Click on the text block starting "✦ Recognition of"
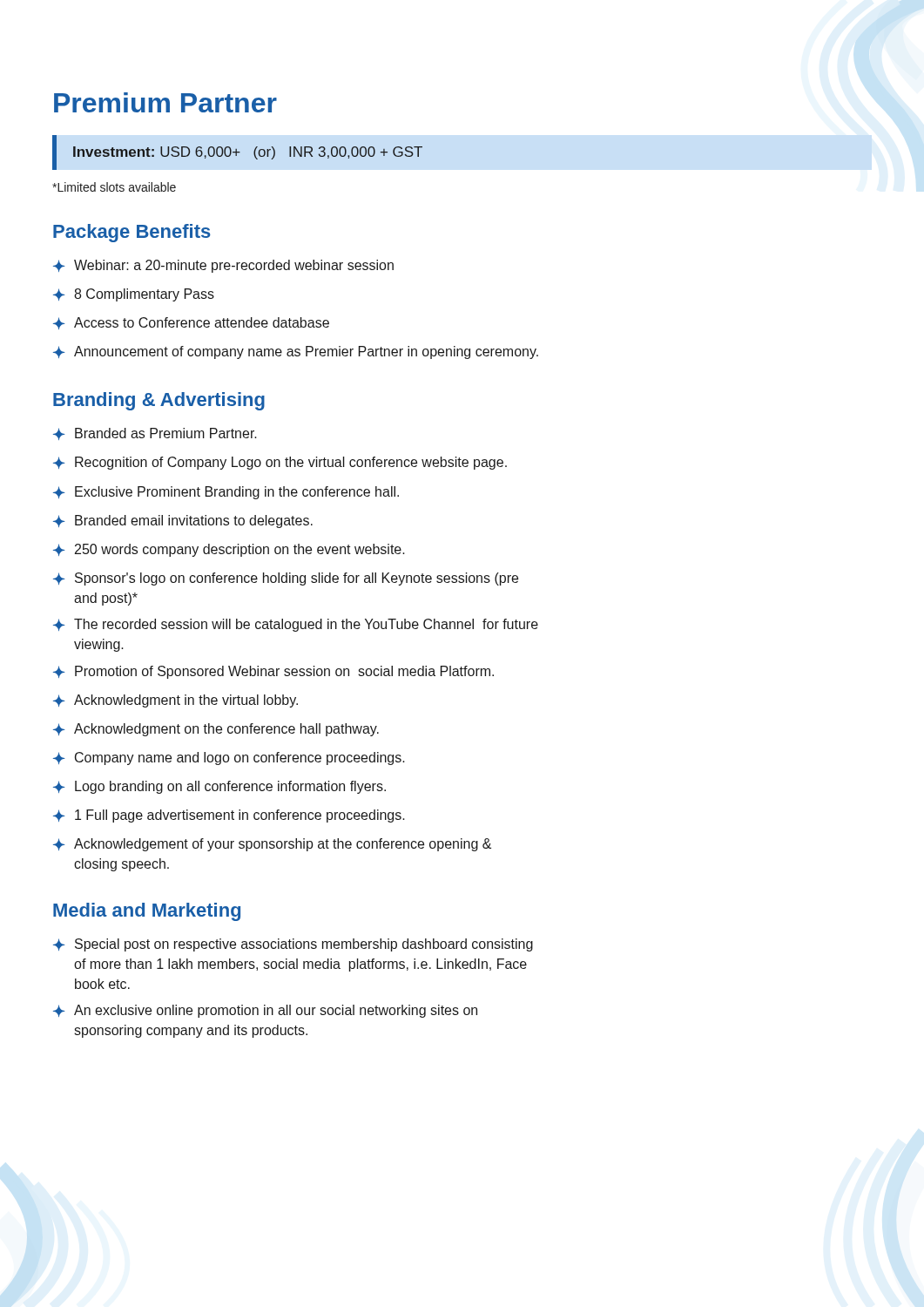 pos(462,464)
